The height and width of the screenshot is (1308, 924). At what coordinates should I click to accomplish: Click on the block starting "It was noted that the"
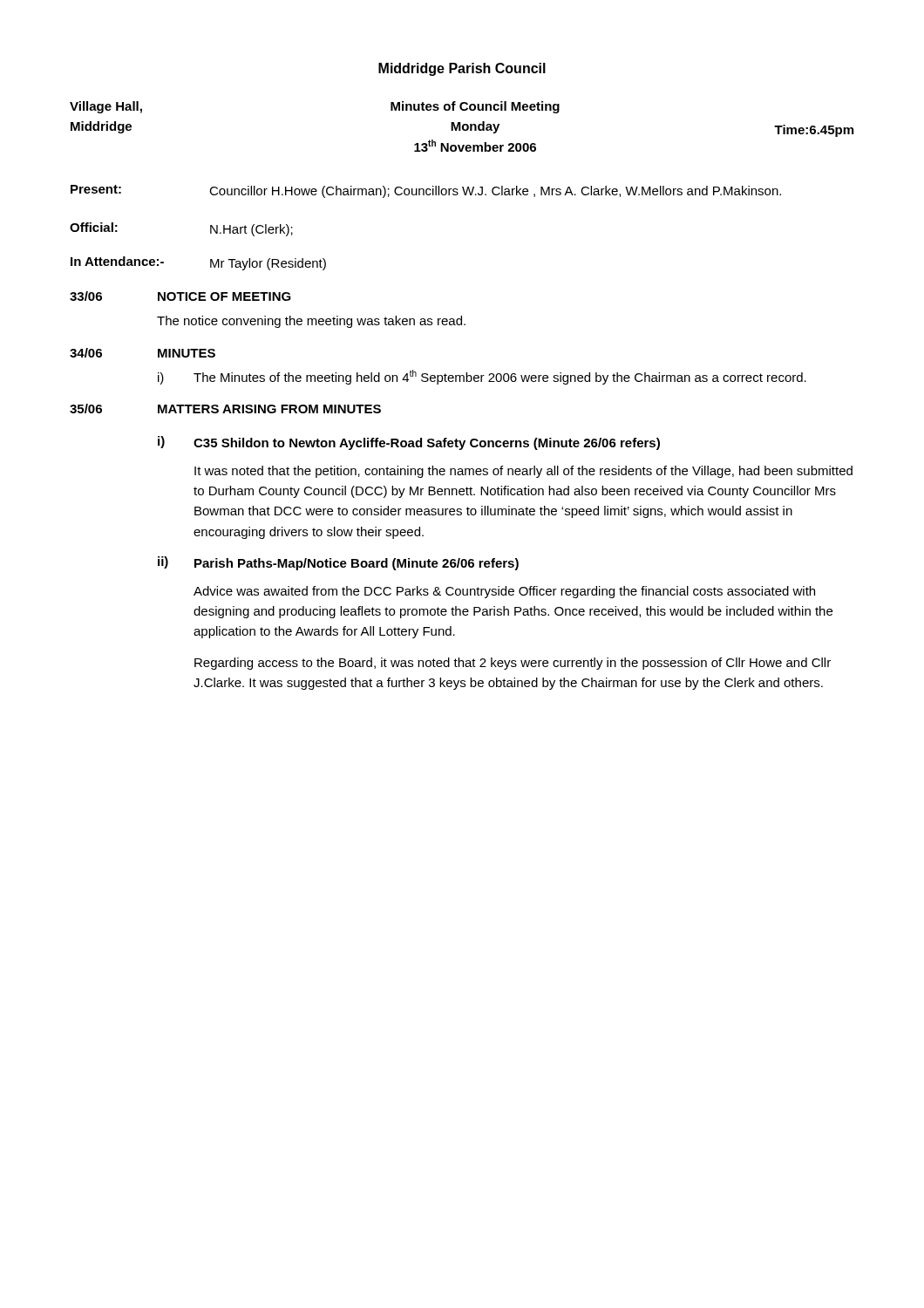(523, 501)
